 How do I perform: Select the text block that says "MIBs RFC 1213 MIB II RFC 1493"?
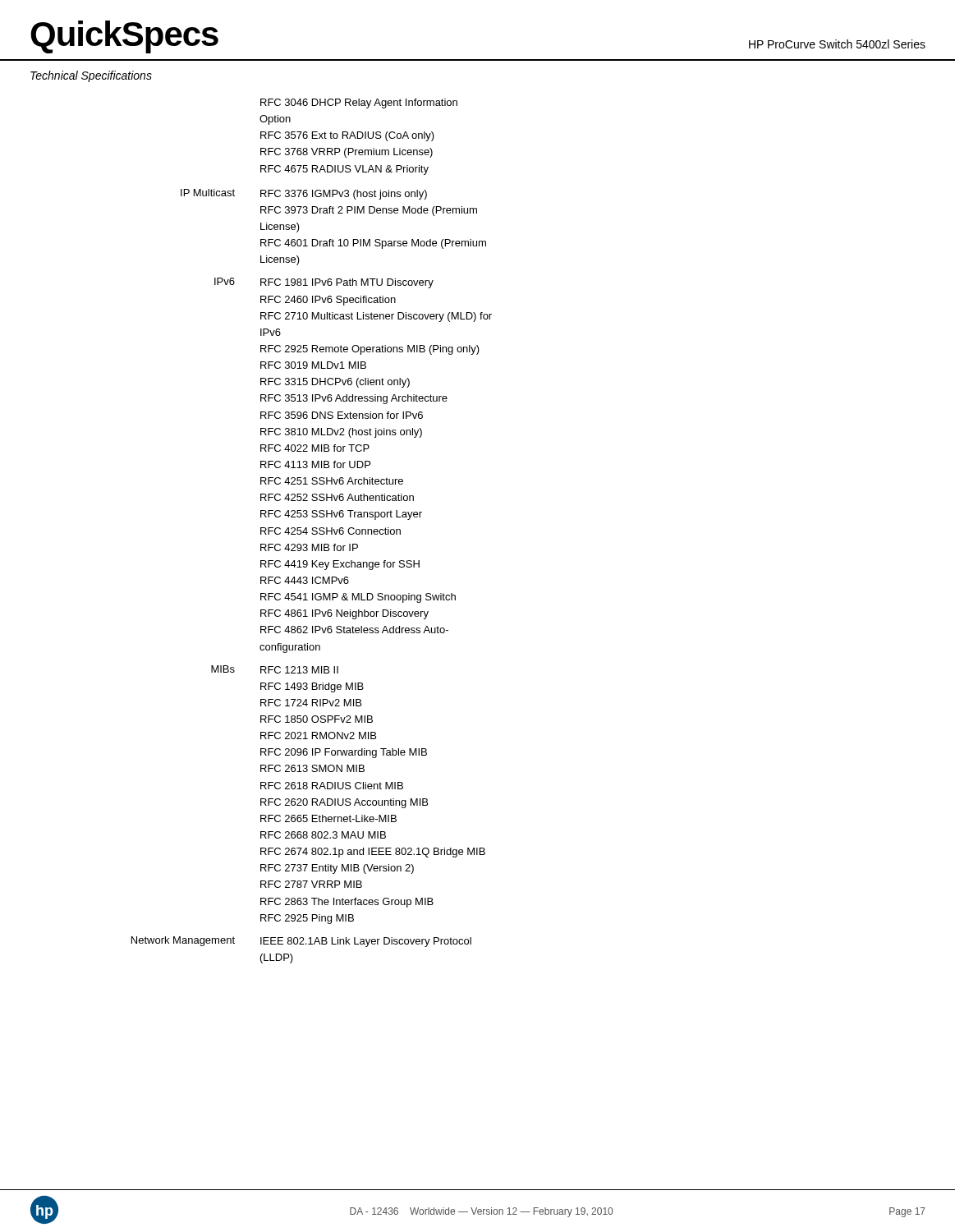point(275,669)
